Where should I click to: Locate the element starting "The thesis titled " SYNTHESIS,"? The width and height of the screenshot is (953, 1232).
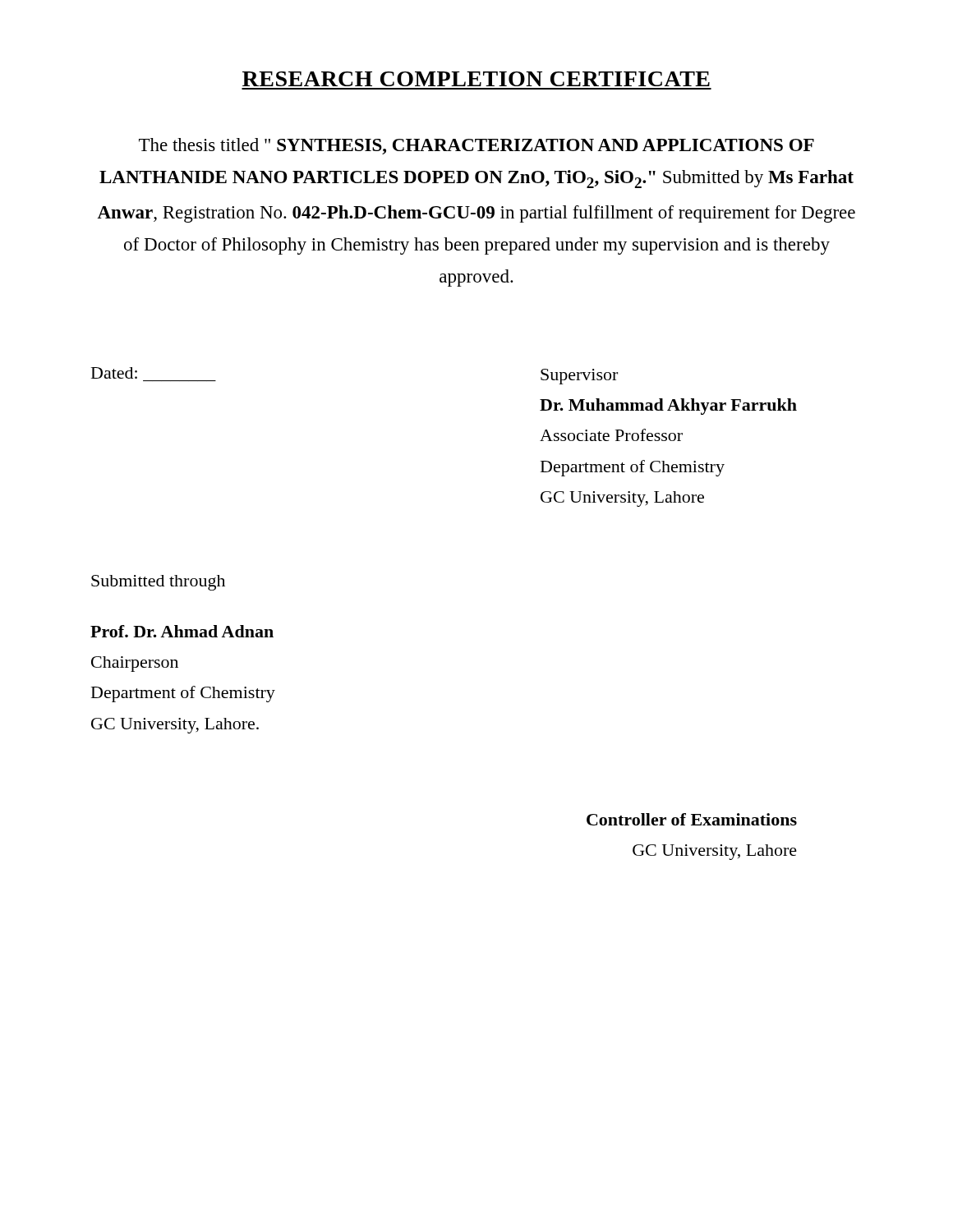(476, 211)
